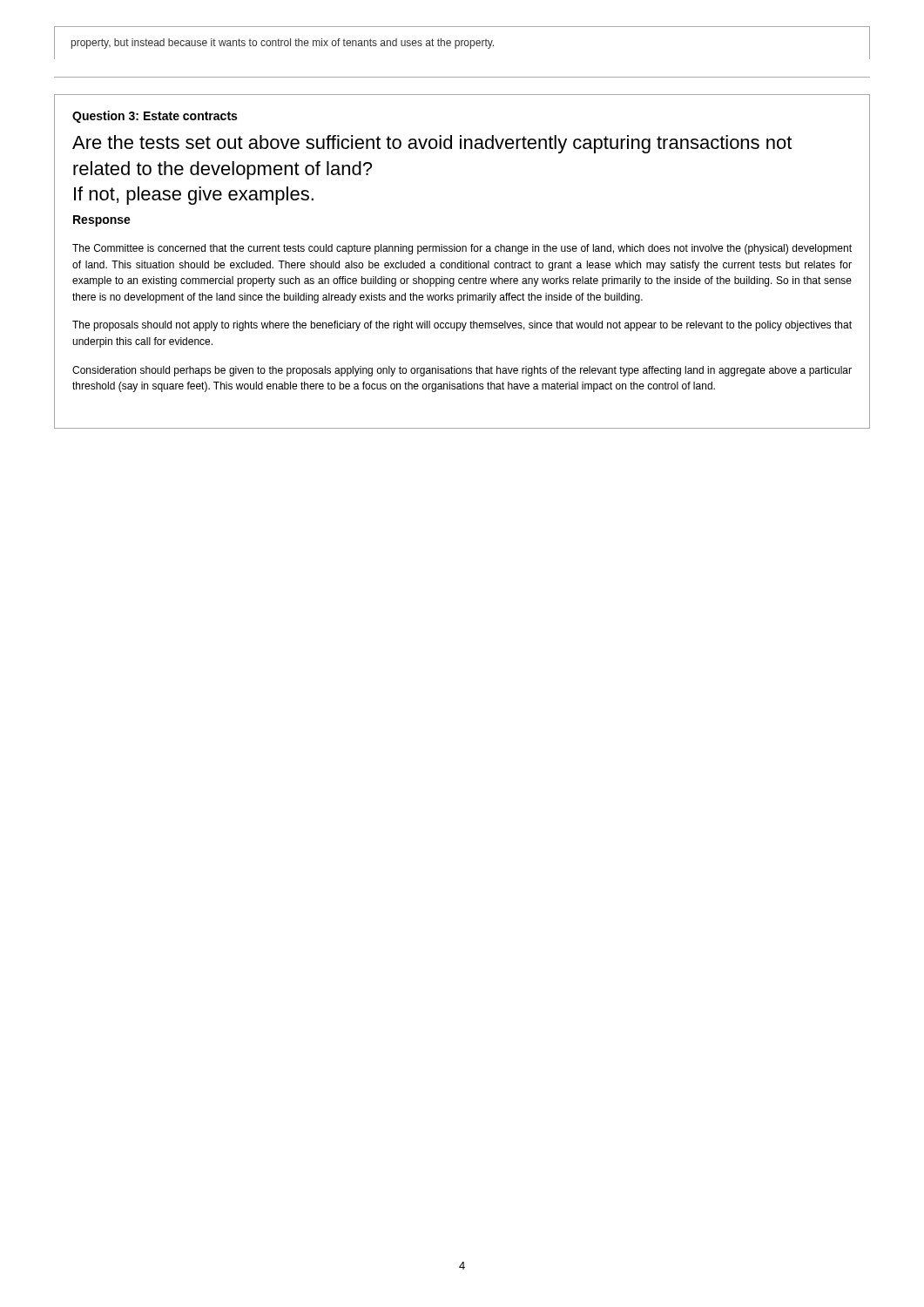The height and width of the screenshot is (1307, 924).
Task: Where is the passage that starts "Consideration should perhaps be given"?
Action: coord(462,378)
